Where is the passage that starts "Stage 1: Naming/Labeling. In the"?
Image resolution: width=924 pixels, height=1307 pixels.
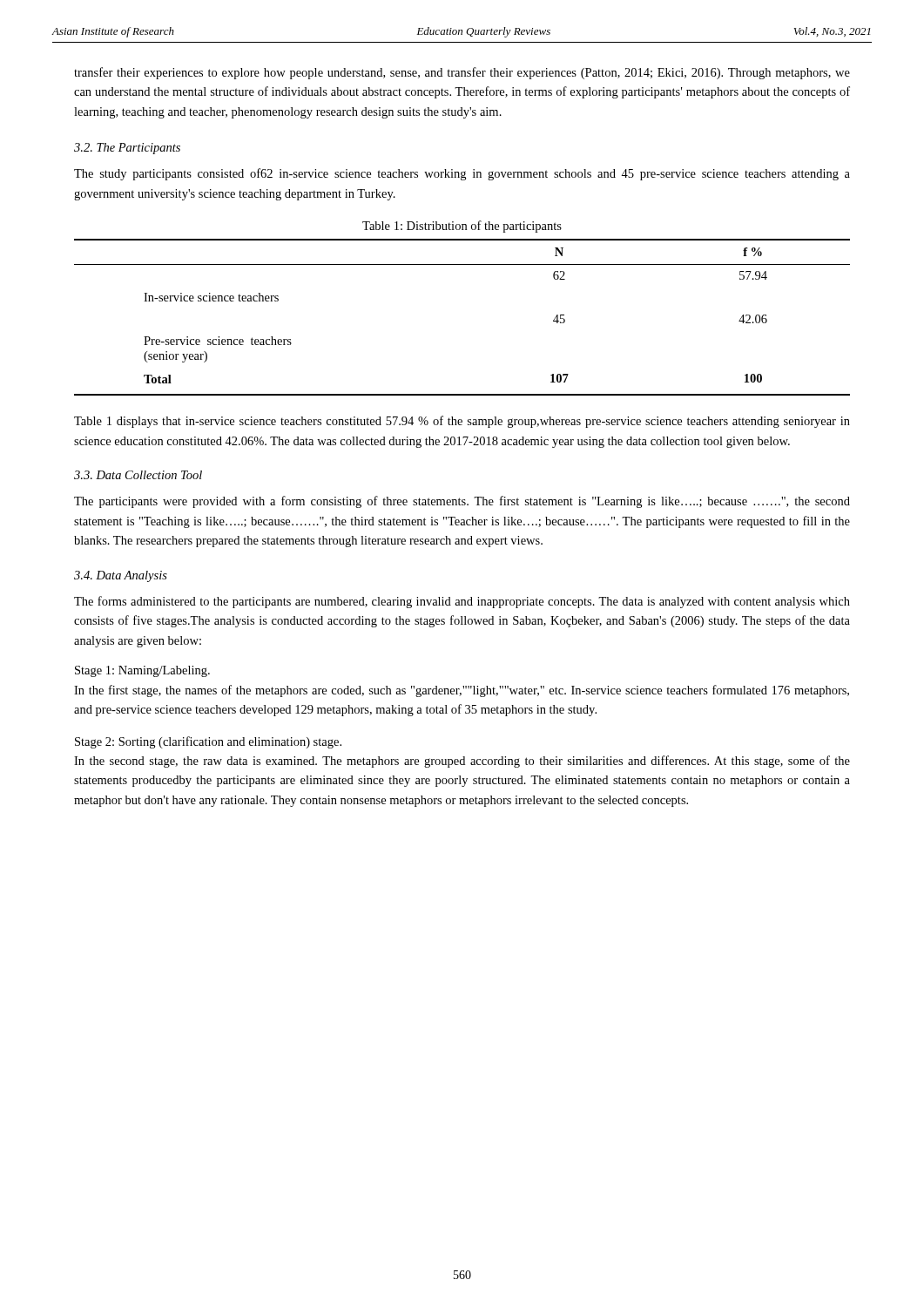click(462, 690)
